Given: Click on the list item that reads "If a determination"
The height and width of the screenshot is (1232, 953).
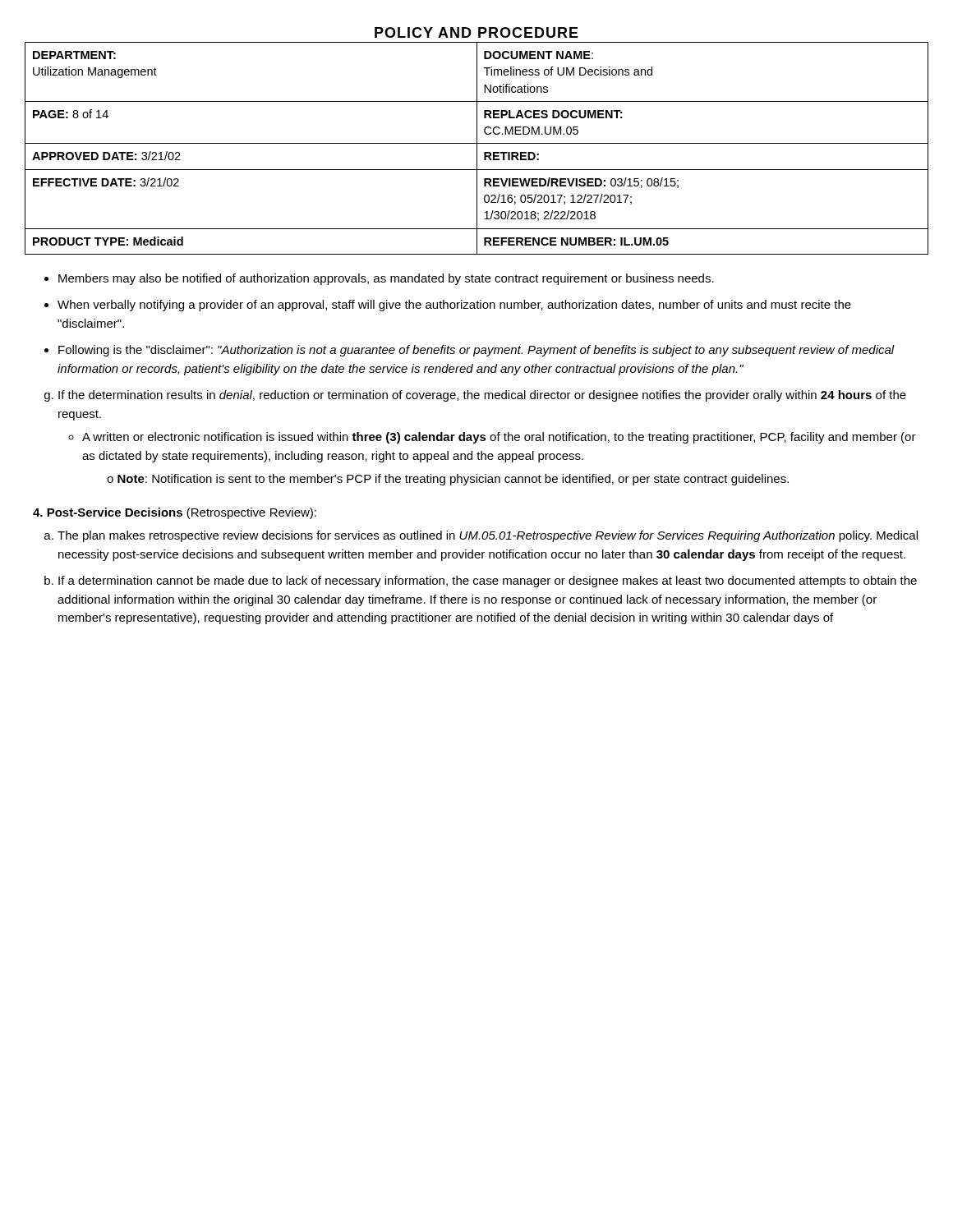Looking at the screenshot, I should pyautogui.click(x=487, y=599).
